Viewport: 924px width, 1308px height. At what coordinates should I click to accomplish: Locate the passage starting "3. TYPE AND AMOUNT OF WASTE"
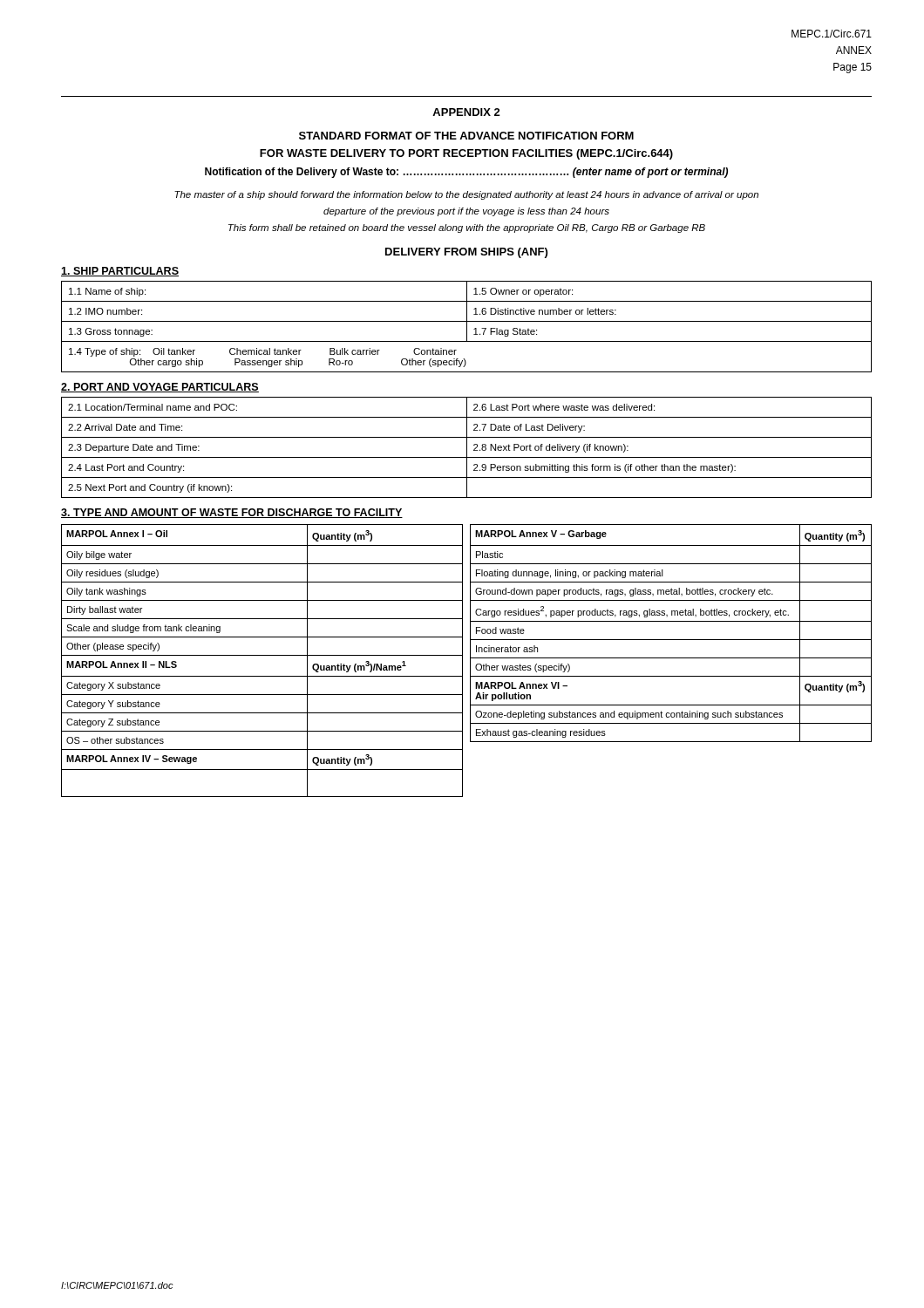(232, 513)
